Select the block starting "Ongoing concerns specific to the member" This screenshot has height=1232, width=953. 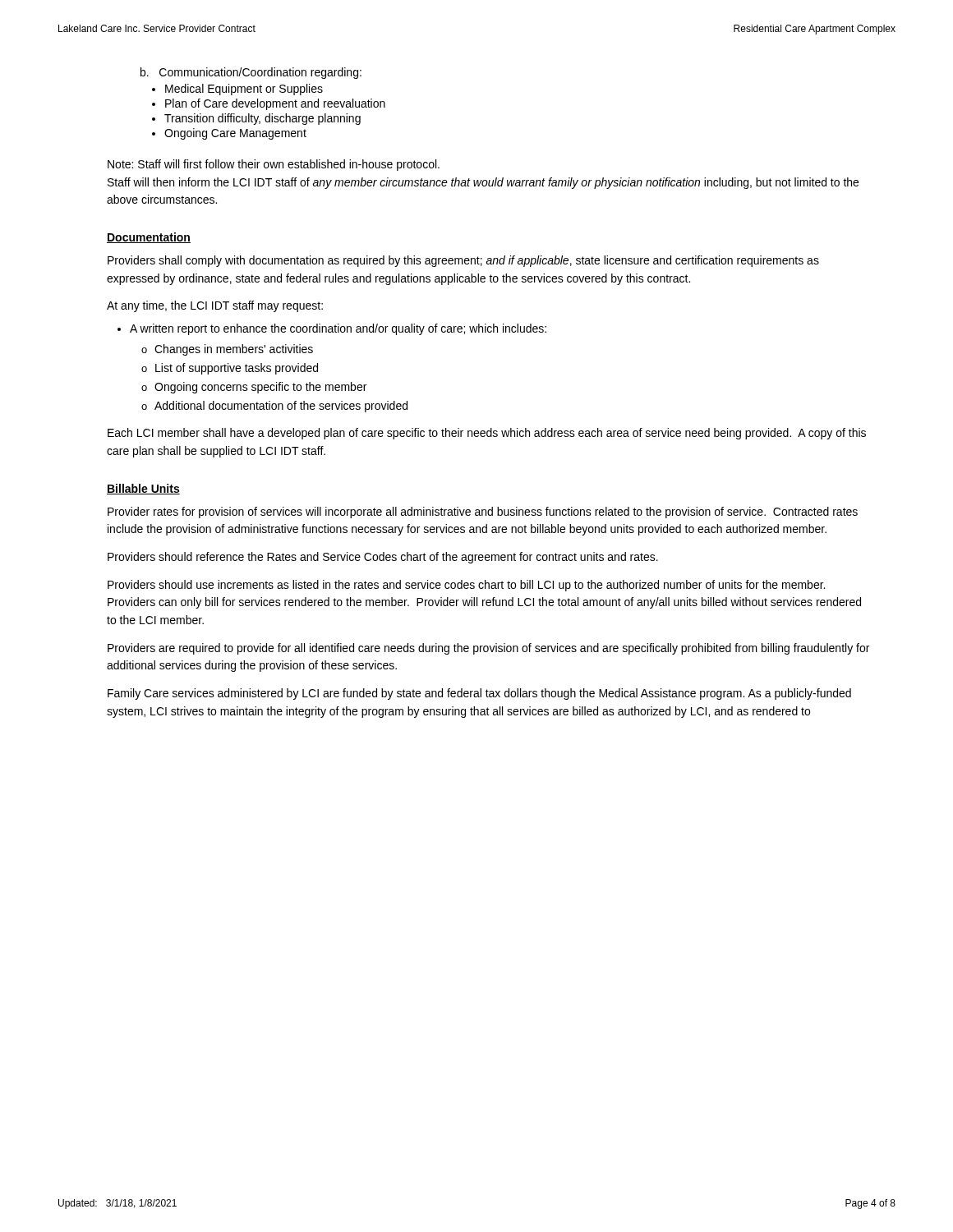(261, 387)
